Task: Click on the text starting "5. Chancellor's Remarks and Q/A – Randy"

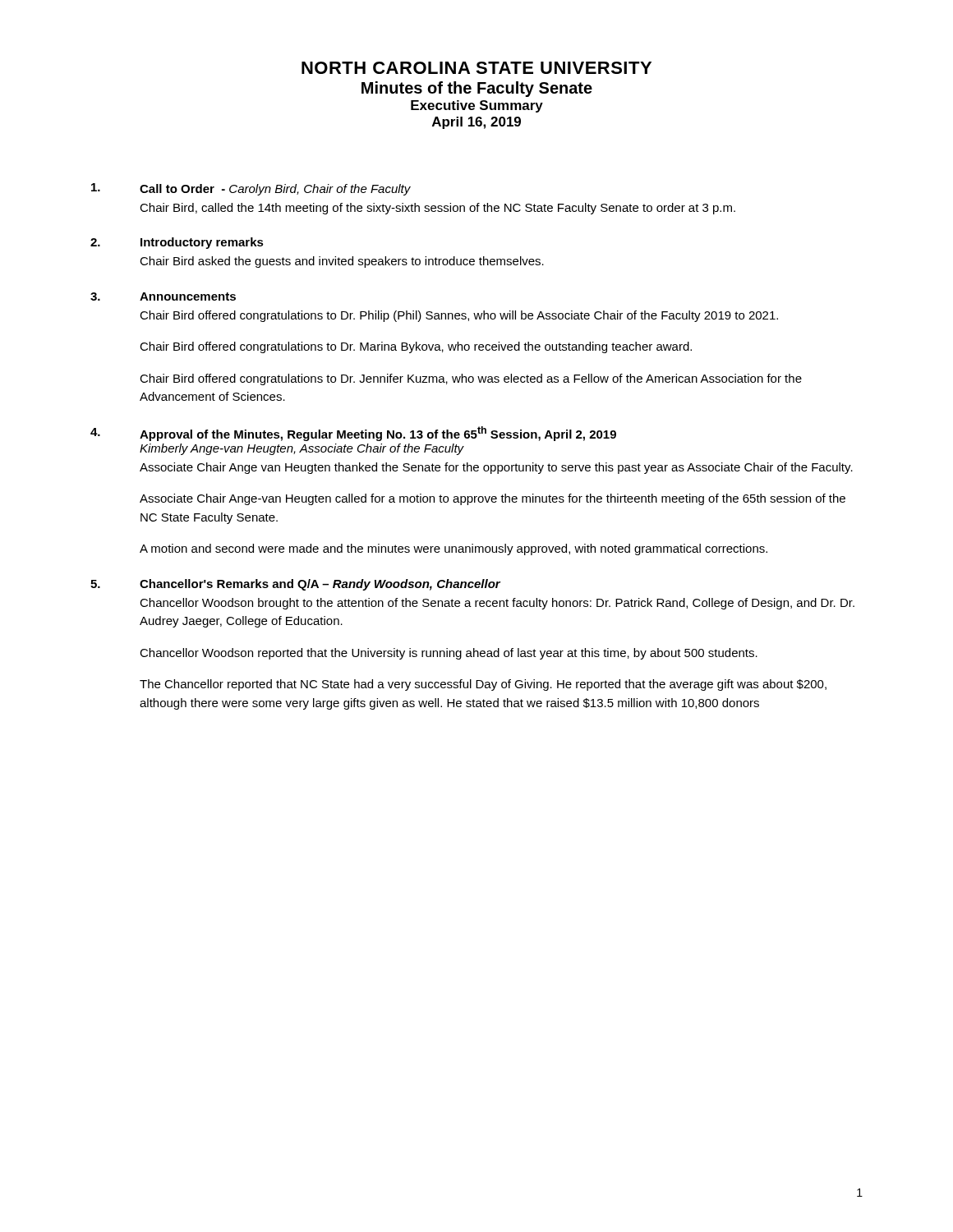Action: 476,644
